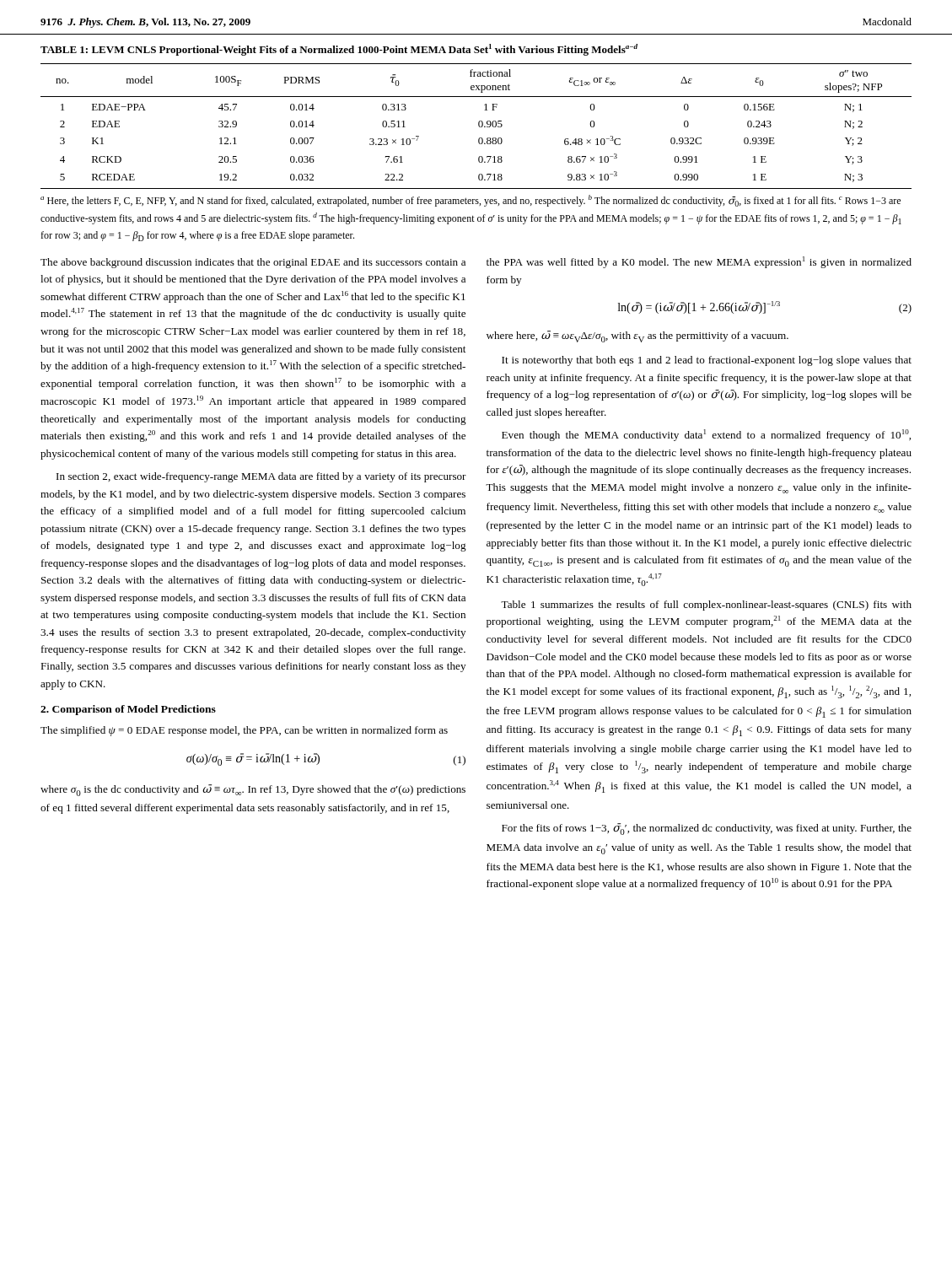The width and height of the screenshot is (952, 1265).
Task: Locate the formula that opens with "ln(σ̄) = (iω̄/σ̄)[1 + 2.66(iω̄/σ̄)]−1/3"
Action: [x=699, y=308]
